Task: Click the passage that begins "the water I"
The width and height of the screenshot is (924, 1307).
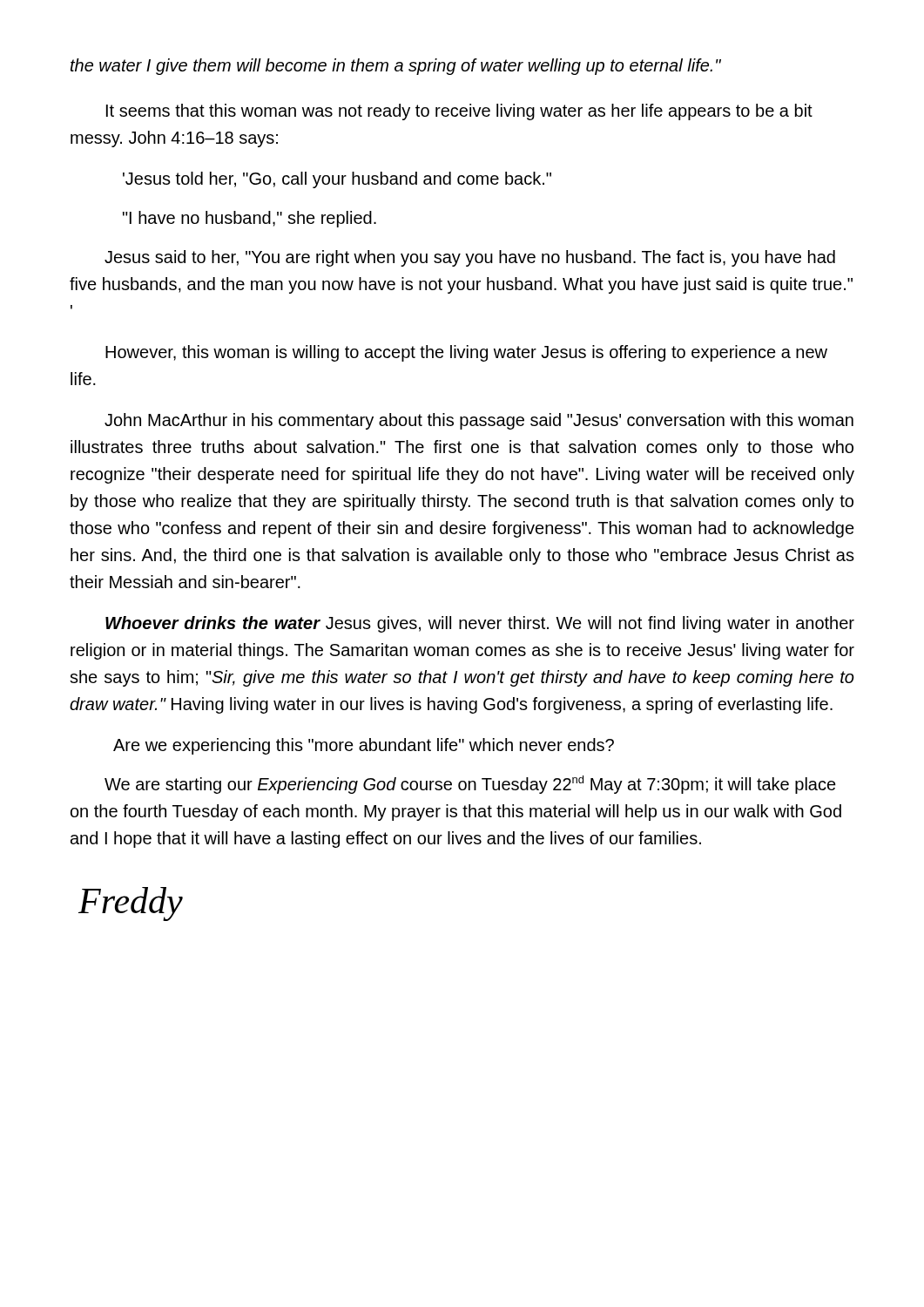Action: tap(395, 65)
